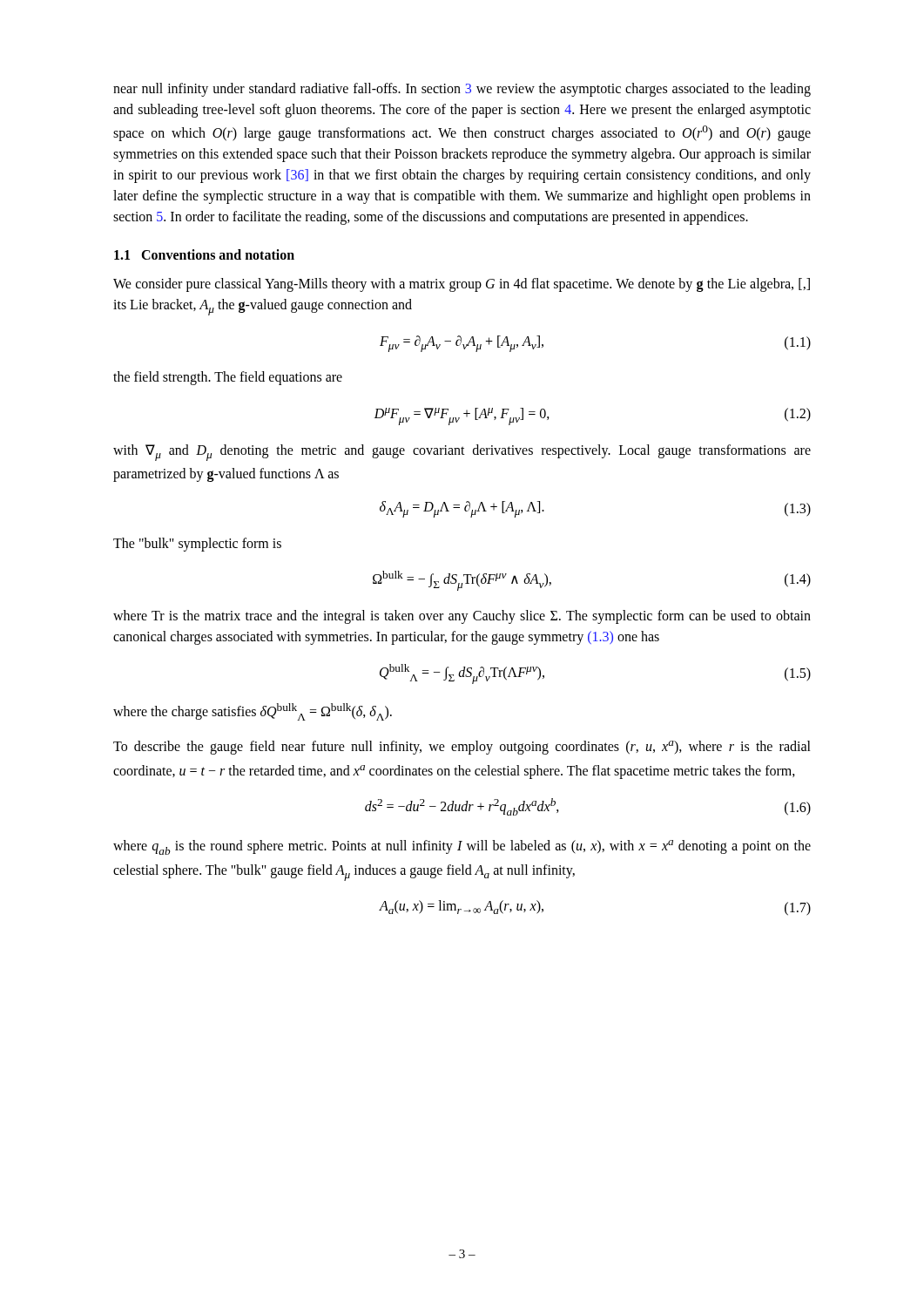The height and width of the screenshot is (1307, 924).
Task: Click on the block starting "the field strength. The field equations are"
Action: click(x=228, y=378)
